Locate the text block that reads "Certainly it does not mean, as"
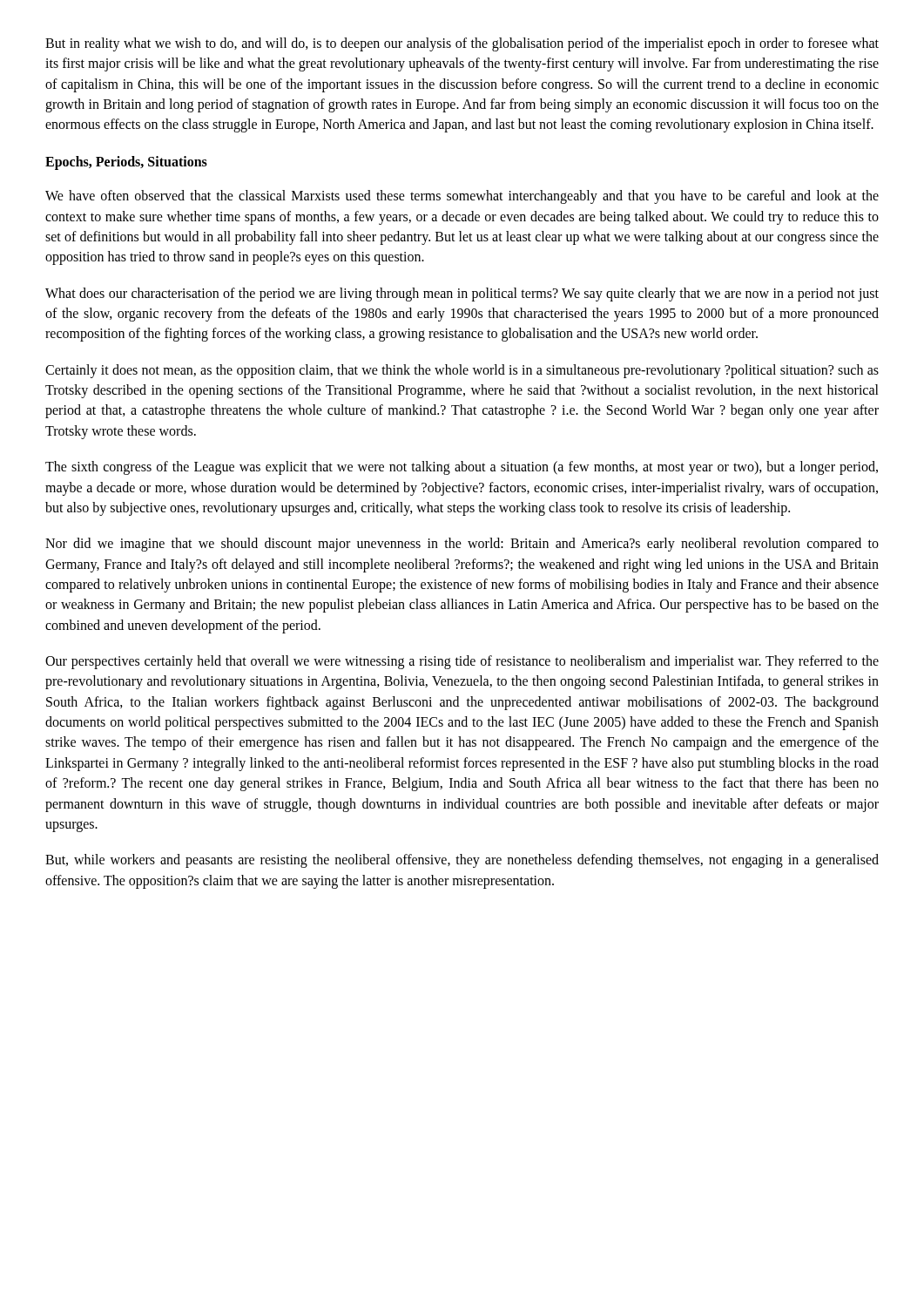The image size is (924, 1307). [x=462, y=400]
